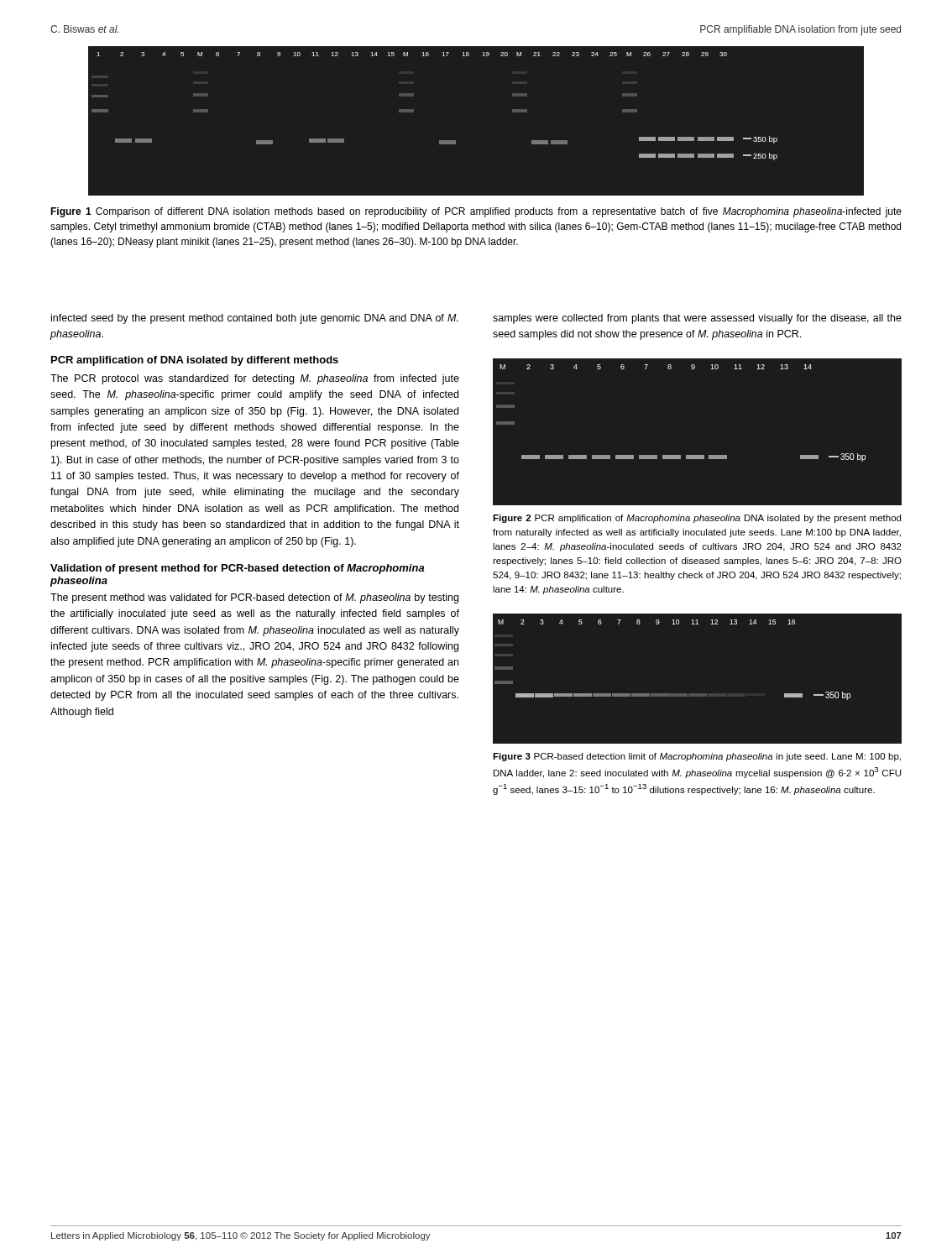Viewport: 952px width, 1259px height.
Task: Select the caption with the text "Figure 1 Comparison of different DNA isolation methods"
Action: tap(476, 227)
